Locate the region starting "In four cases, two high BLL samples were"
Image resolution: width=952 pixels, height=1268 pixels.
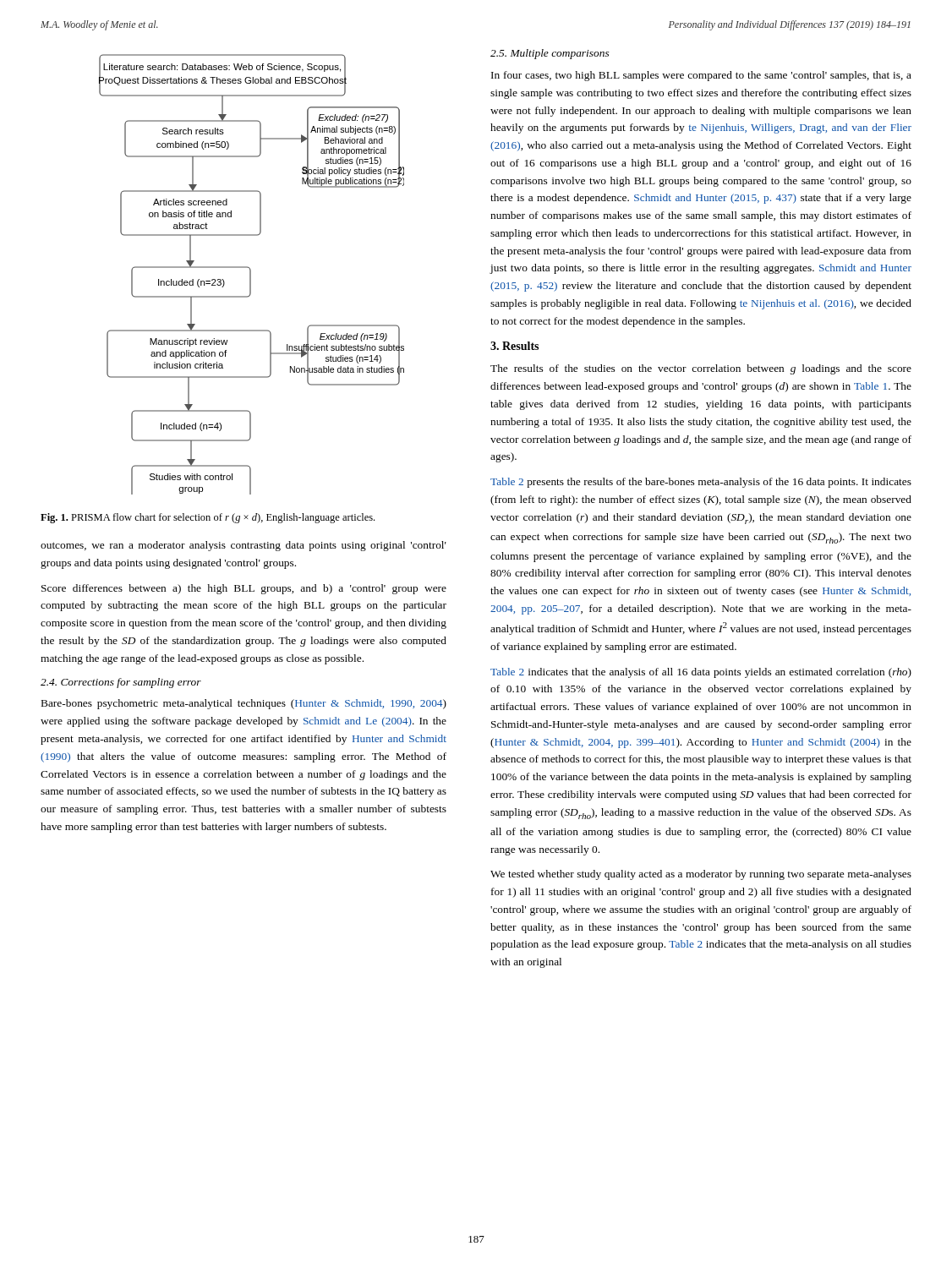(x=701, y=198)
